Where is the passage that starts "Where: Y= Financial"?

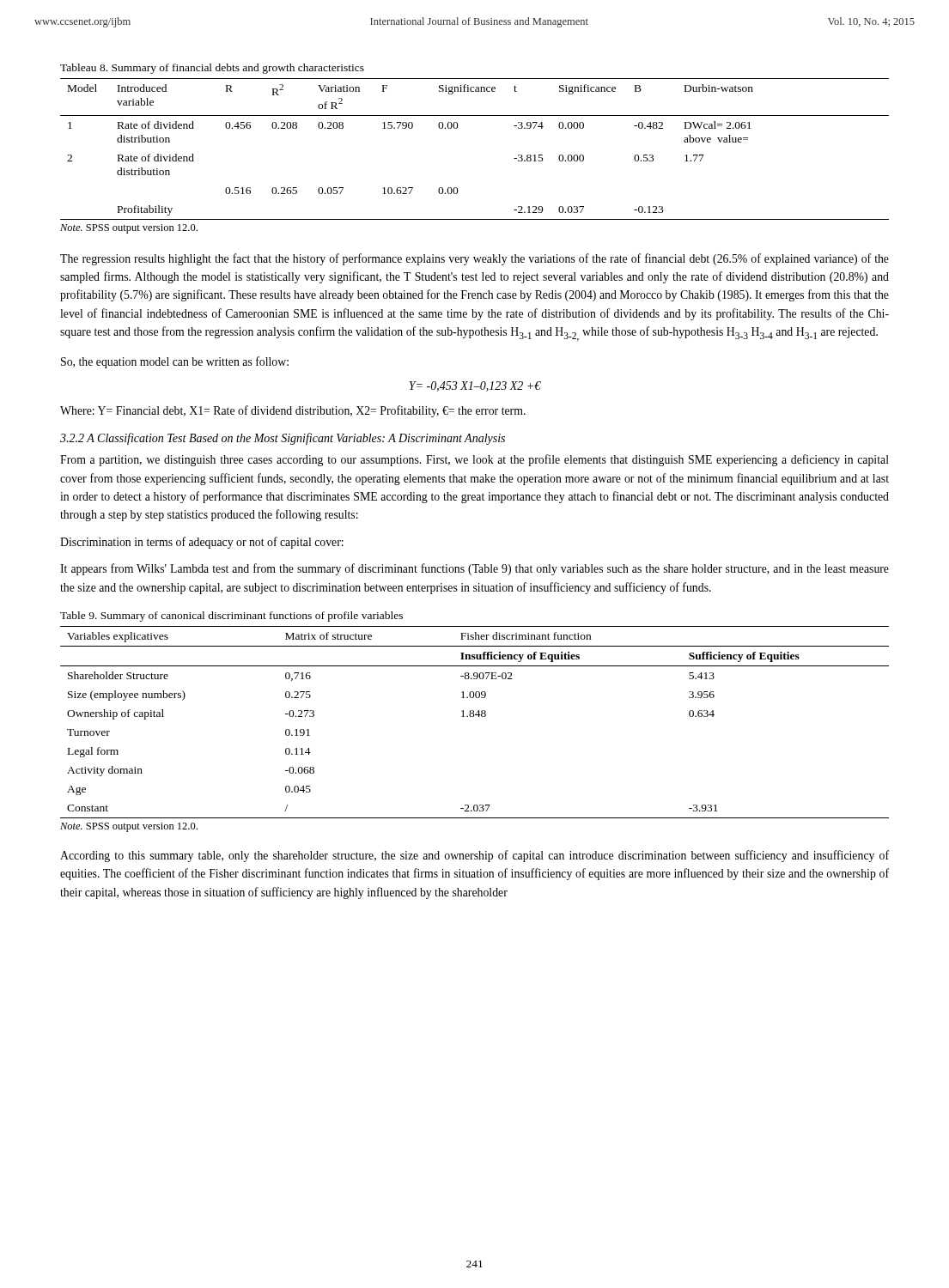[293, 411]
